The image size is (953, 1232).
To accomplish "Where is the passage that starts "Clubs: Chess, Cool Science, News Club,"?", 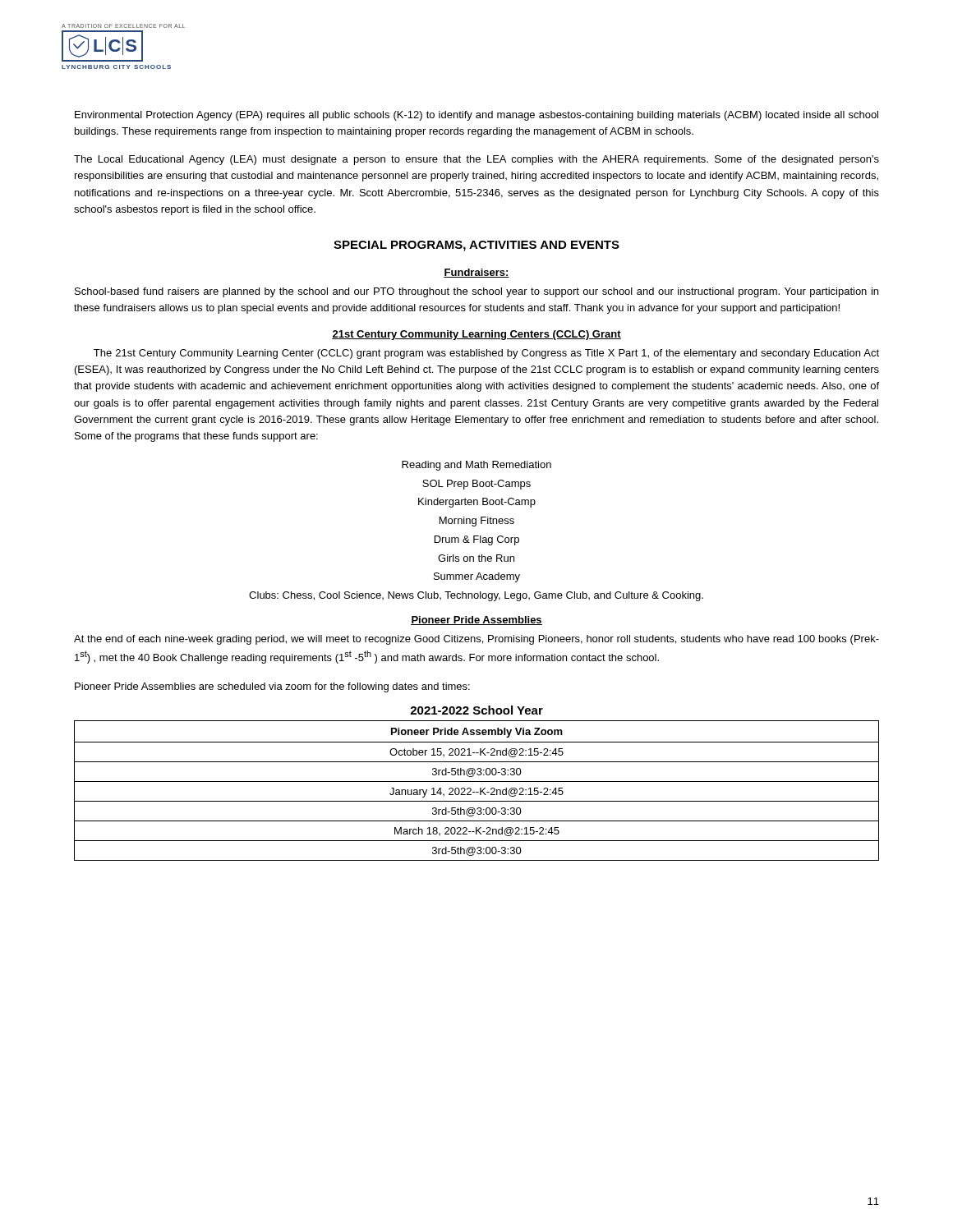I will pyautogui.click(x=476, y=595).
